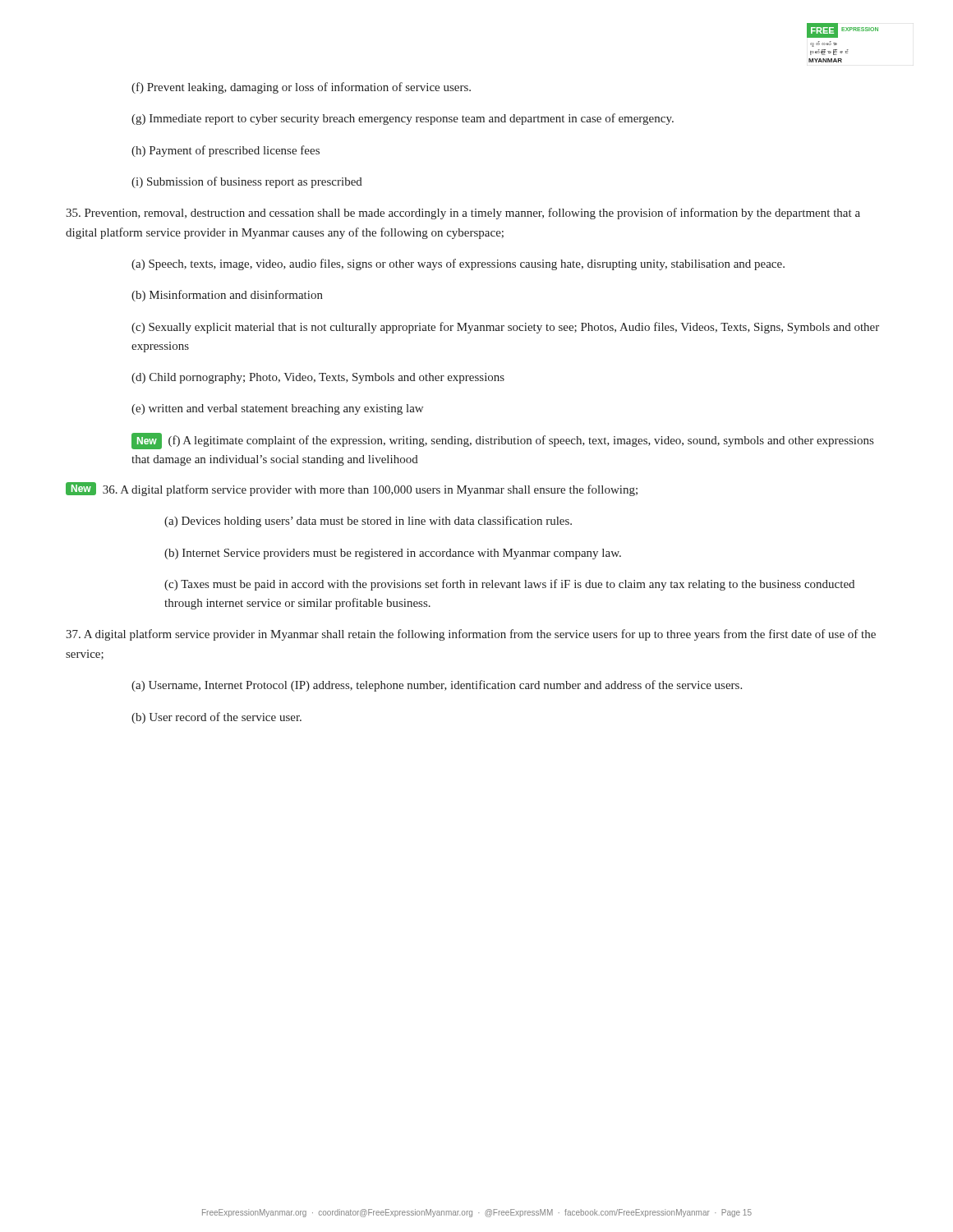Point to the block beginning "(c) Sexually explicit material that"
The height and width of the screenshot is (1232, 953).
509,337
